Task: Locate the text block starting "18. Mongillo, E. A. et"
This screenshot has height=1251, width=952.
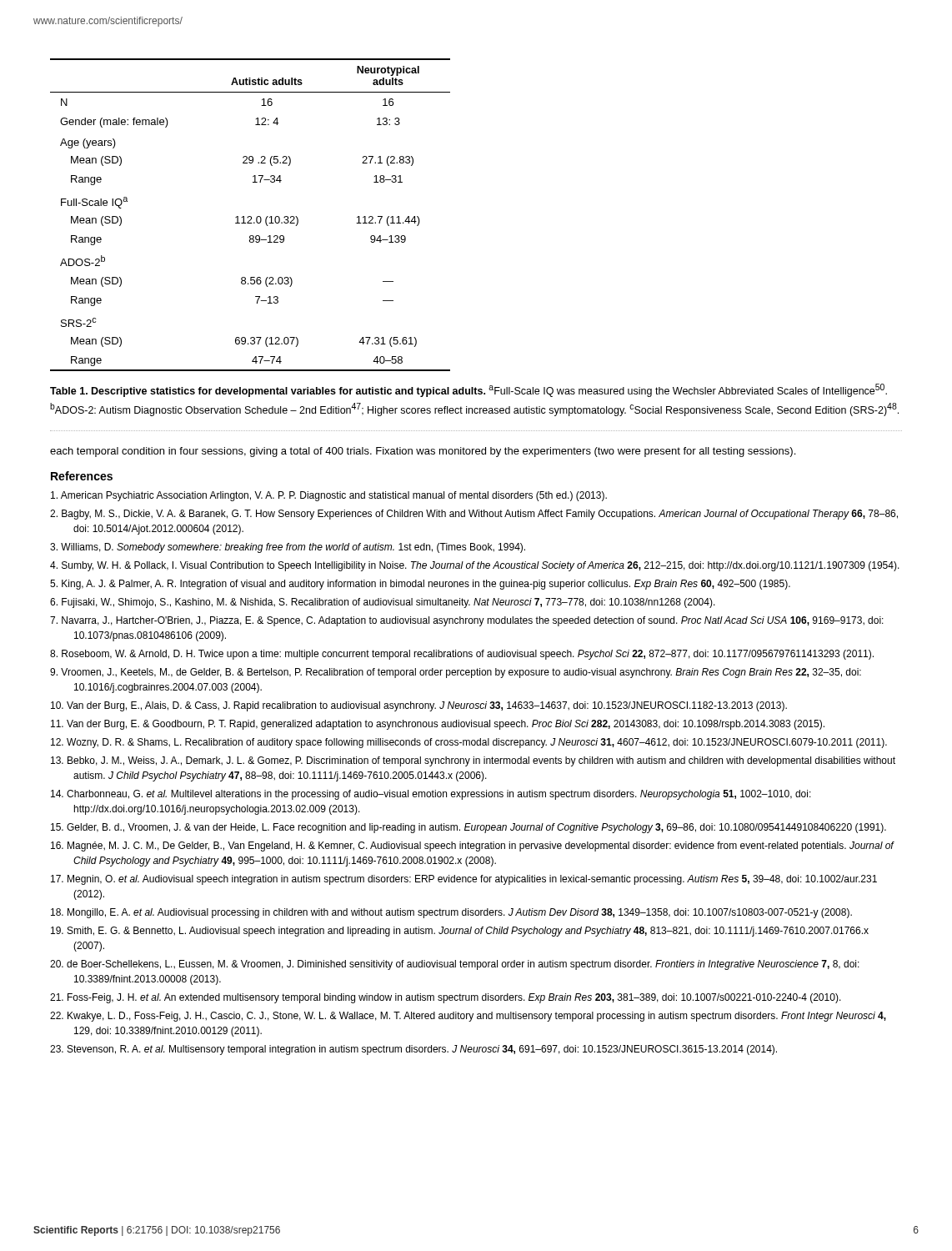Action: click(x=451, y=913)
